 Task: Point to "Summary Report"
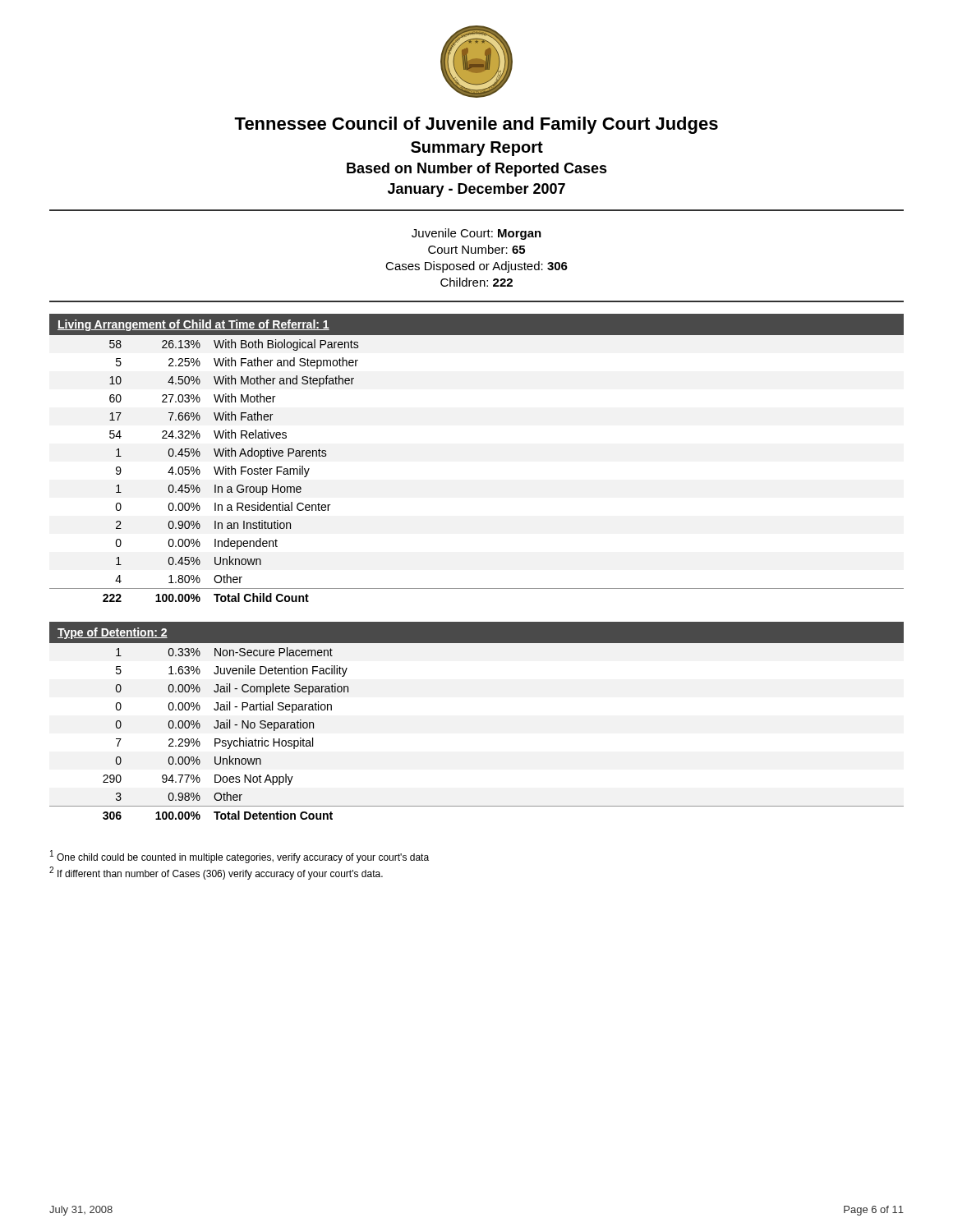[x=476, y=147]
